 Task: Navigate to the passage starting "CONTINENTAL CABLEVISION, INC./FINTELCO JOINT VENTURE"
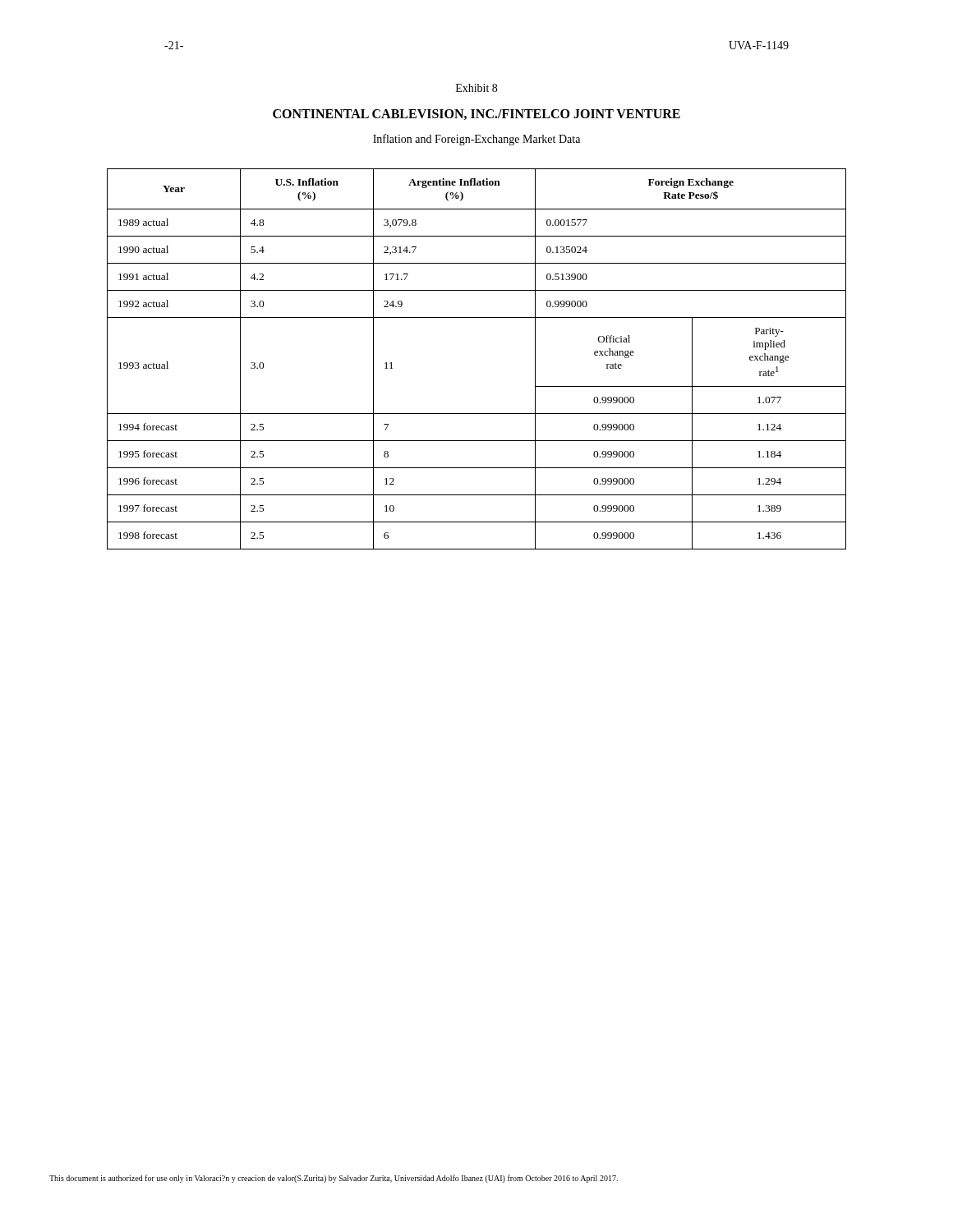[476, 114]
